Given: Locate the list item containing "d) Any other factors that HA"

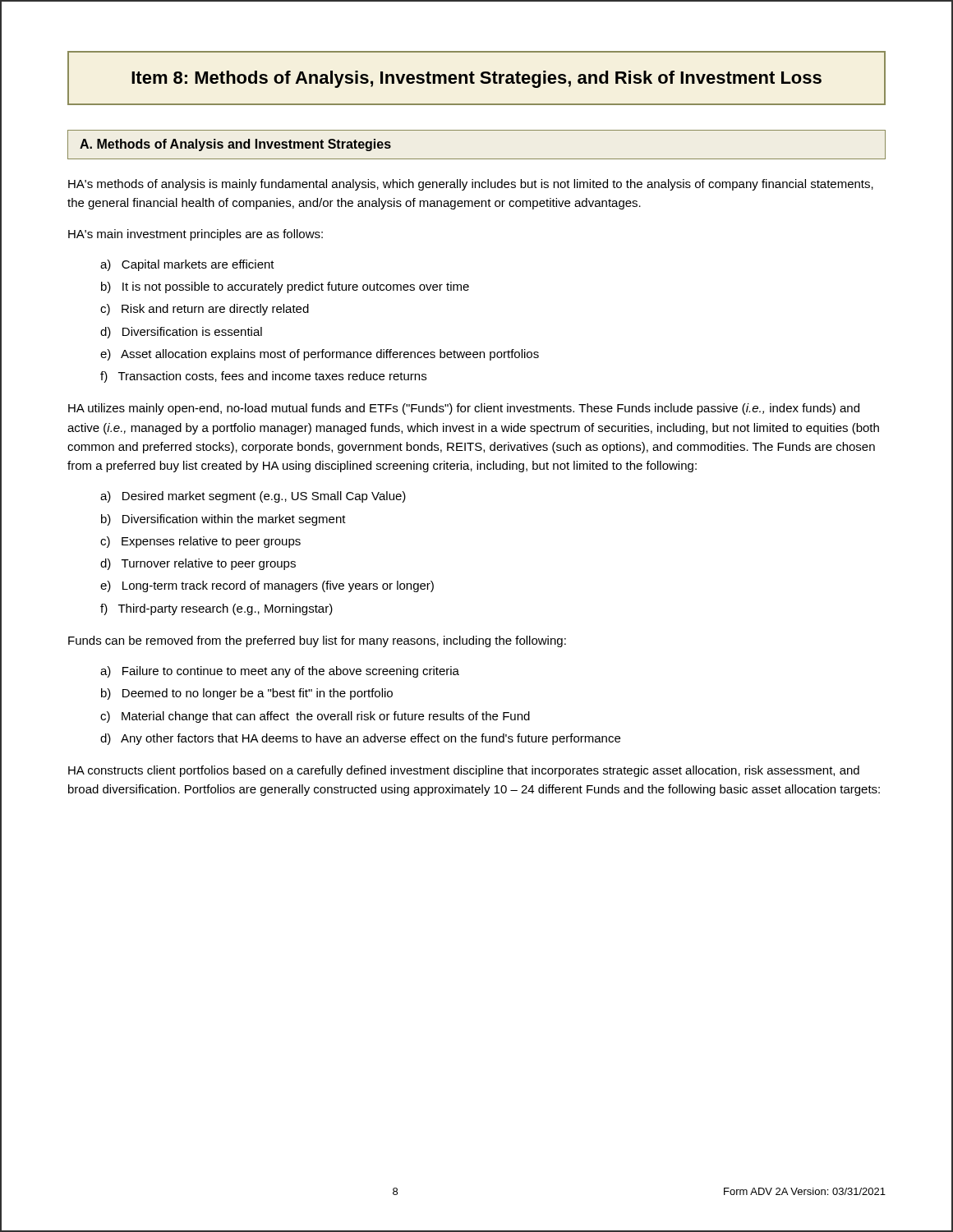Looking at the screenshot, I should coord(361,738).
